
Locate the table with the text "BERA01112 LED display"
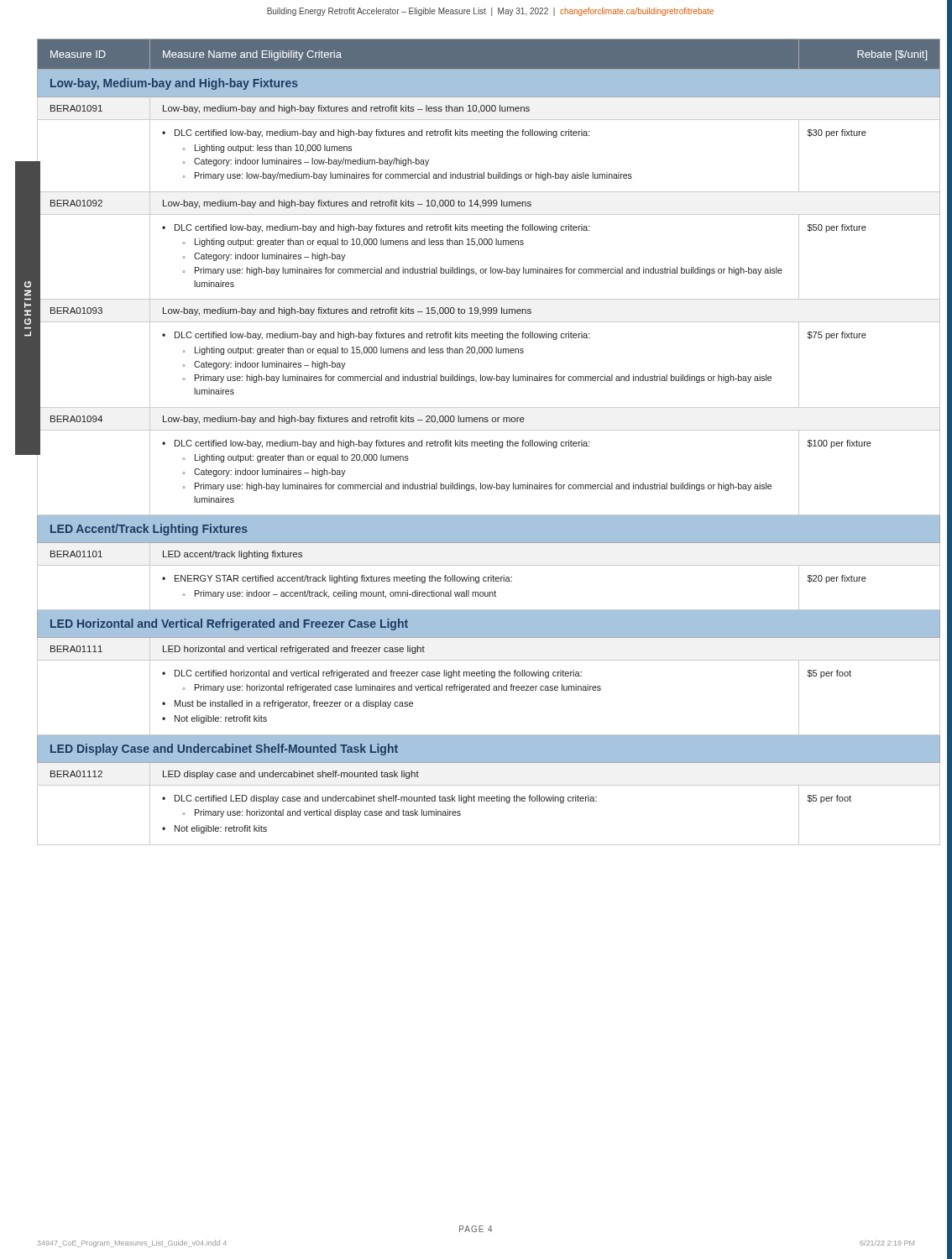click(489, 774)
